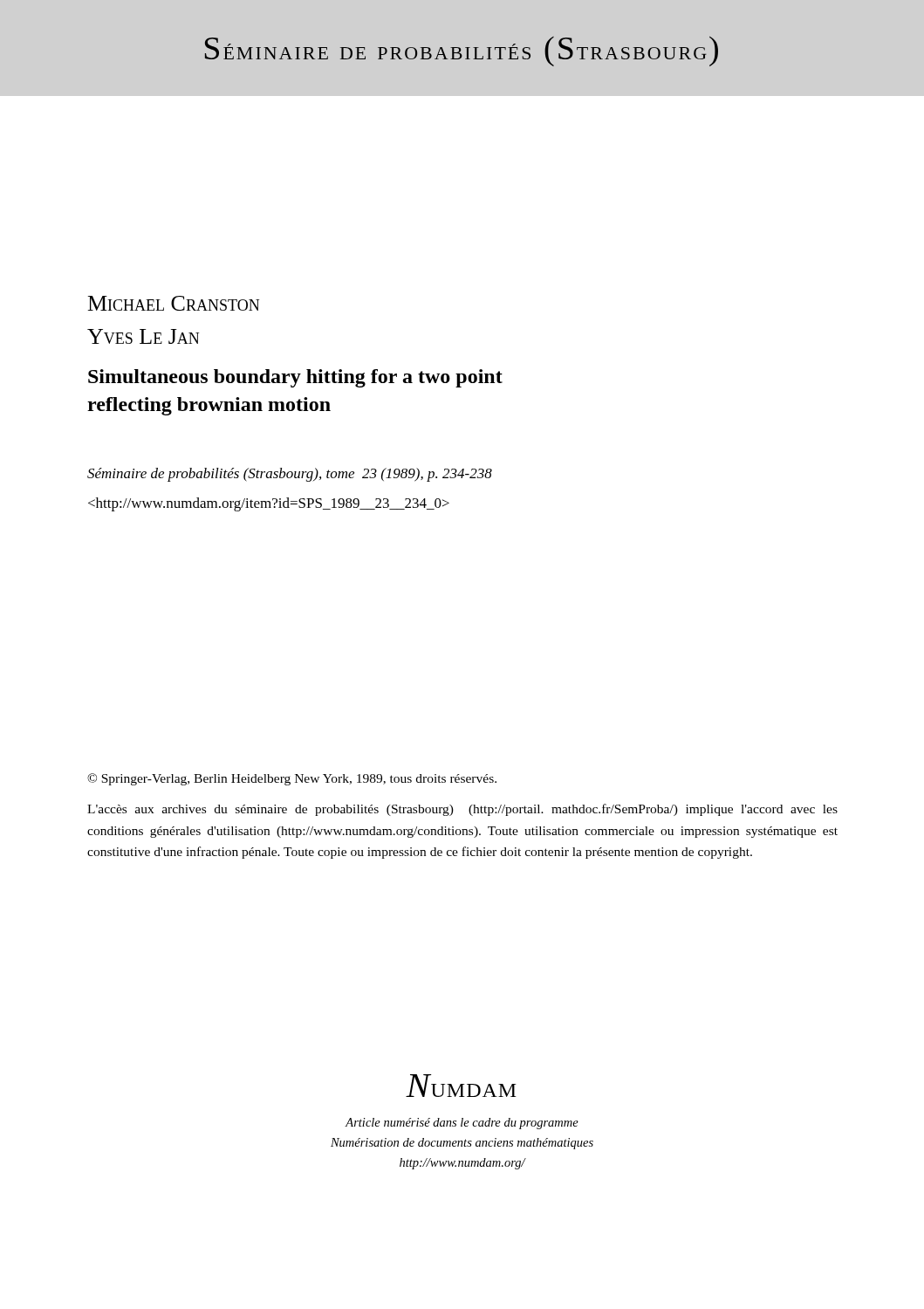
Task: Locate the logo
Action: (462, 1119)
